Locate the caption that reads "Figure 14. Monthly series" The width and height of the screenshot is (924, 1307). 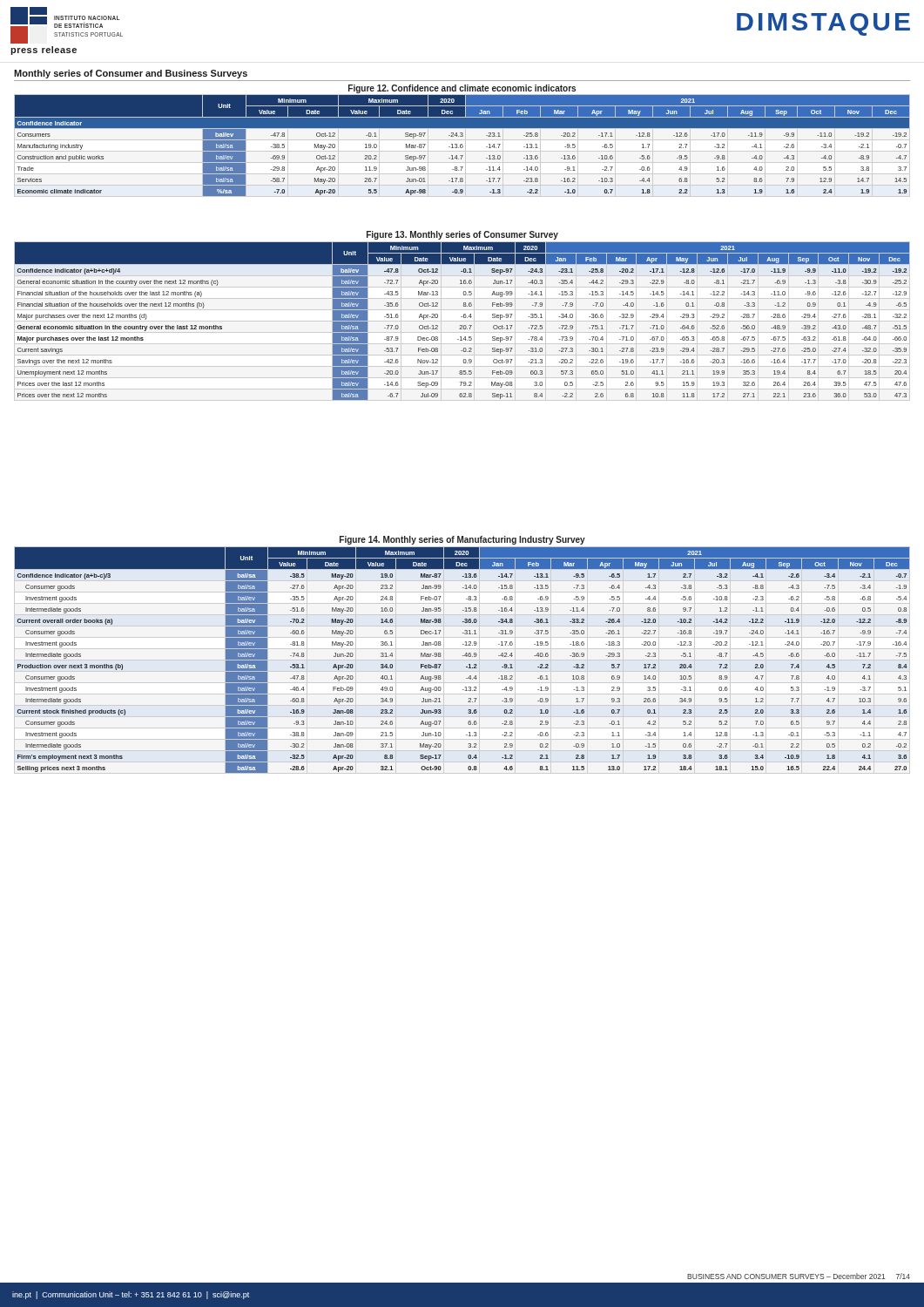point(462,540)
